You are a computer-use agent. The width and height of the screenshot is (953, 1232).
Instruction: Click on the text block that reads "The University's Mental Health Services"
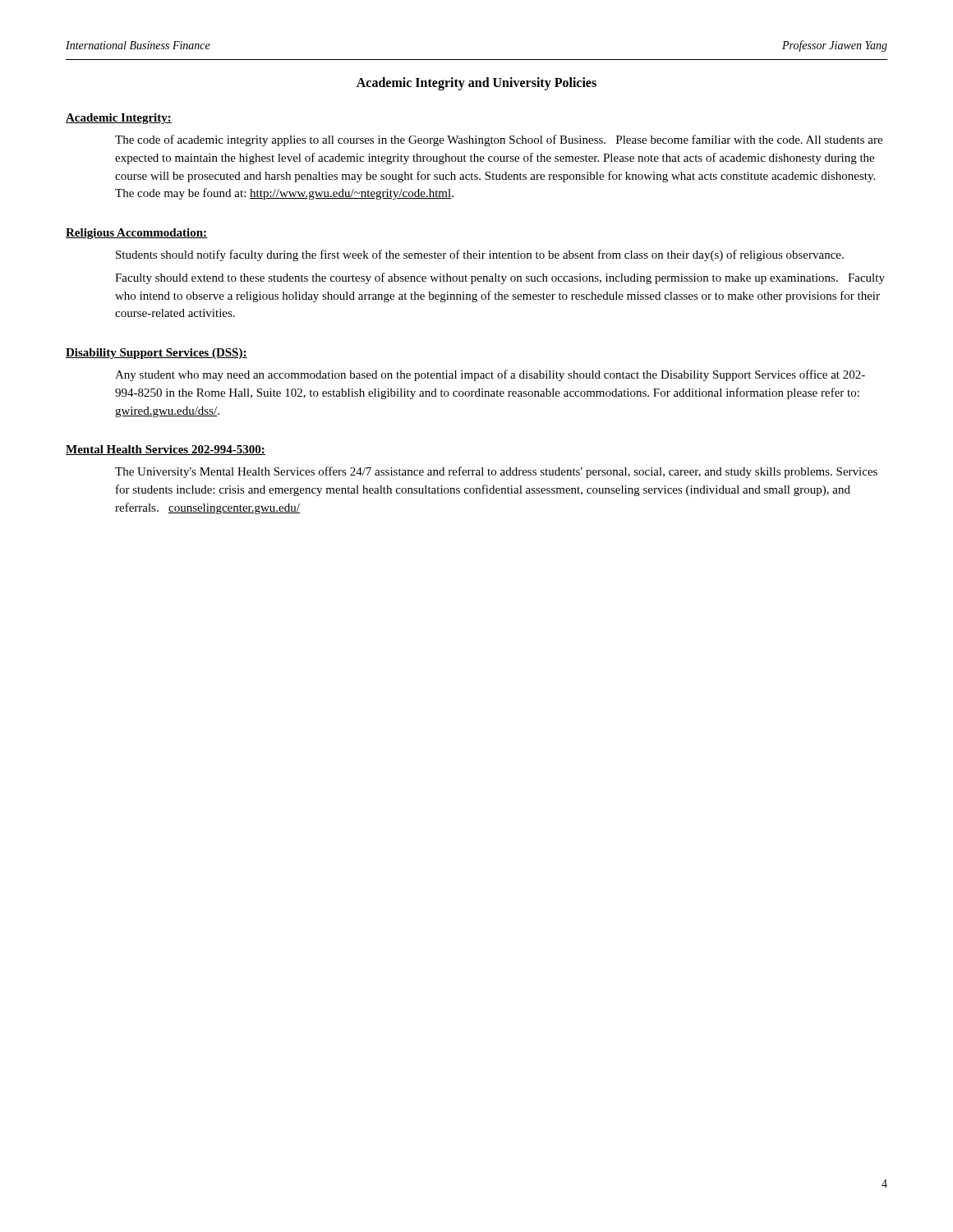pyautogui.click(x=496, y=490)
